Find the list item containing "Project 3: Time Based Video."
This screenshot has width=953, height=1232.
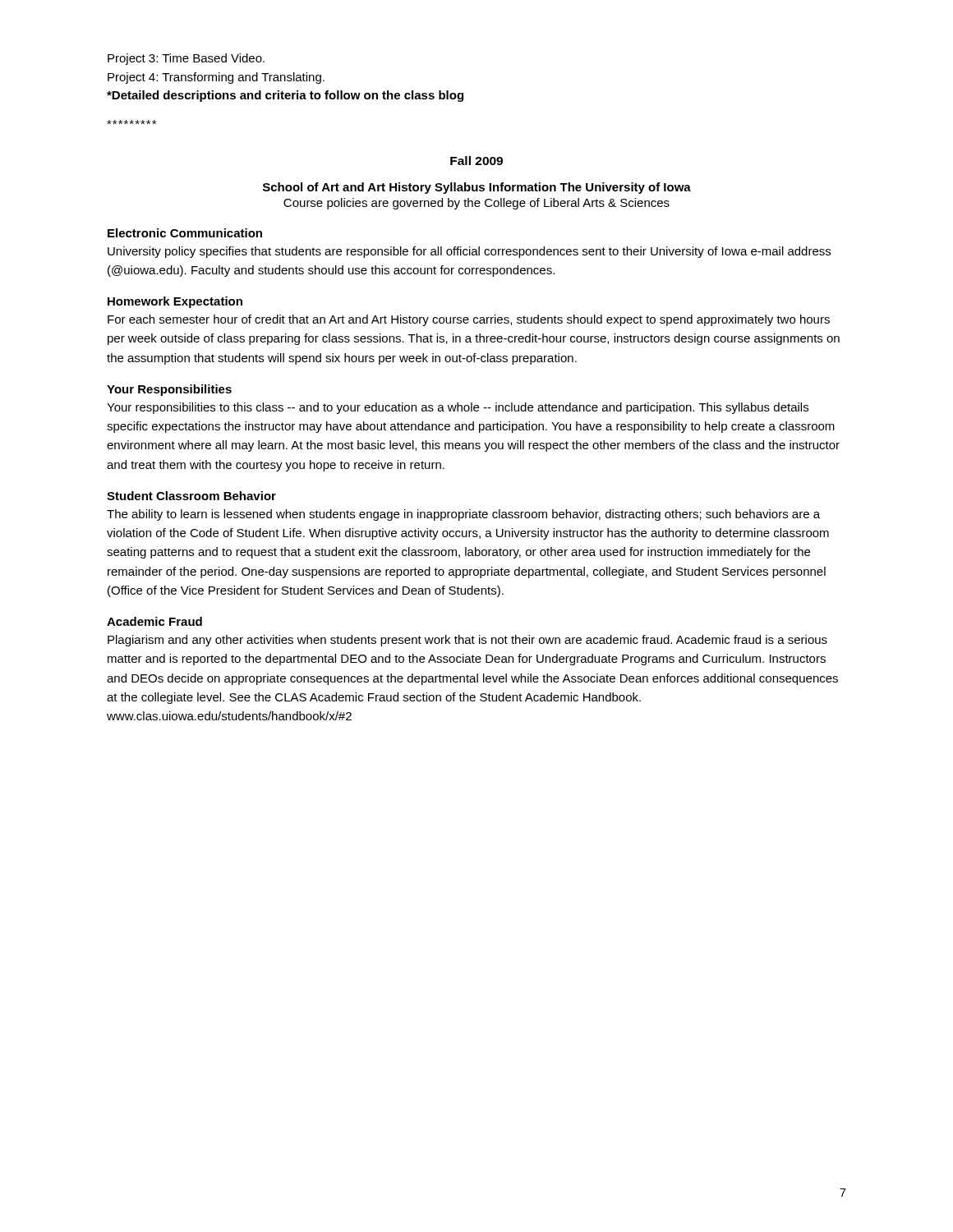click(x=186, y=58)
